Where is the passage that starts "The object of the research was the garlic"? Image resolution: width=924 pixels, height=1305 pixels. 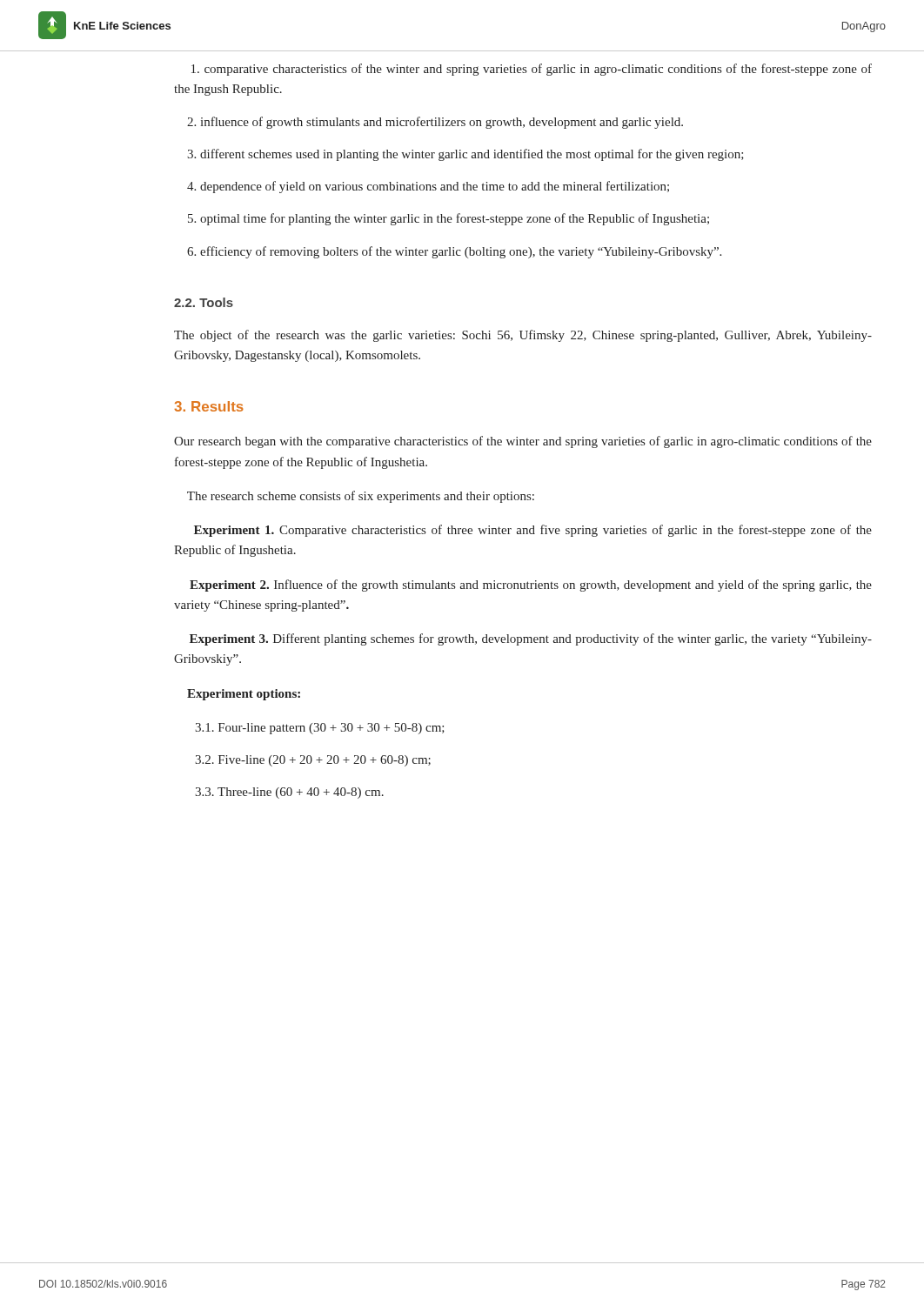(523, 345)
